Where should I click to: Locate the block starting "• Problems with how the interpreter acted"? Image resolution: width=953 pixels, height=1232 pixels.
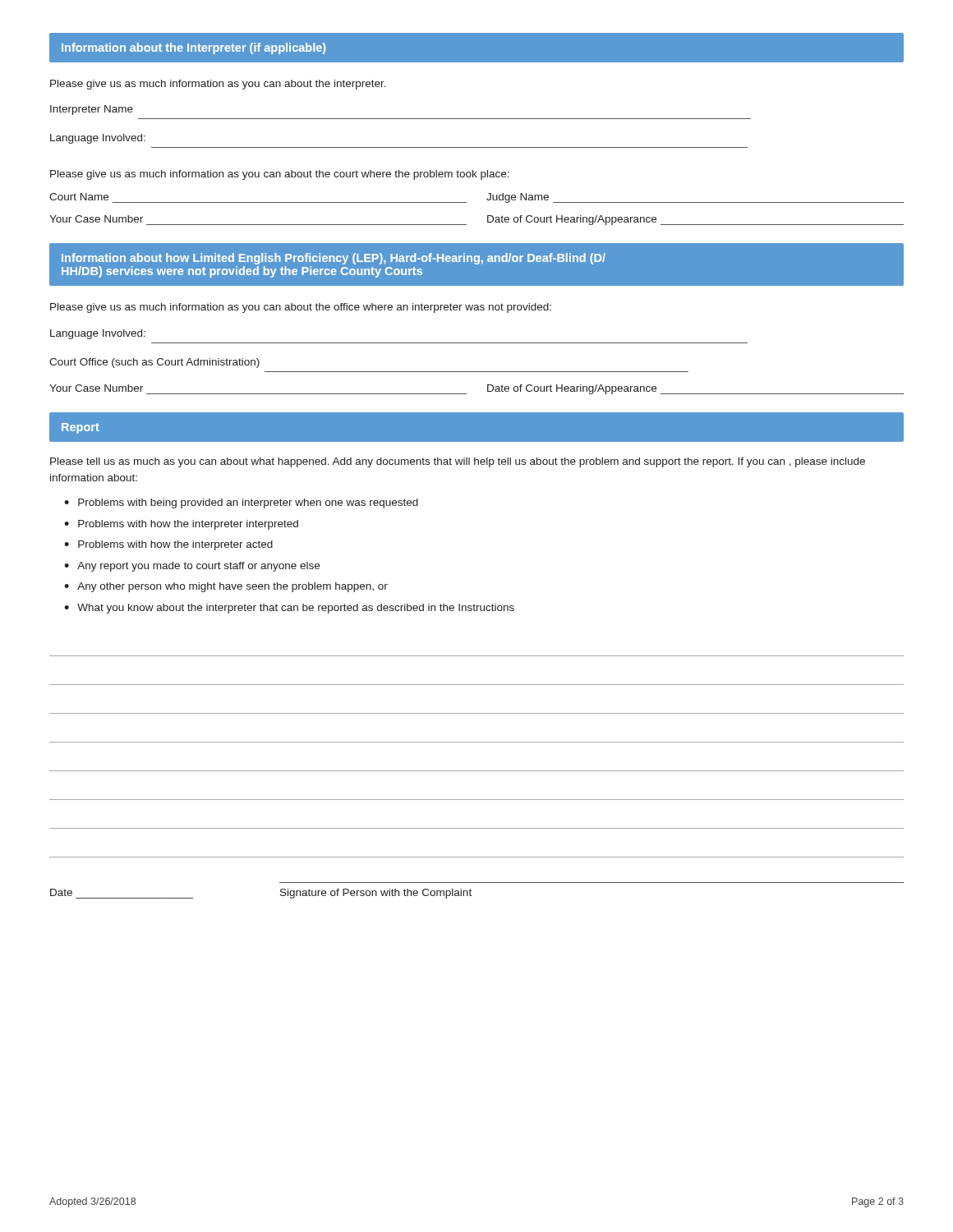coord(168,545)
